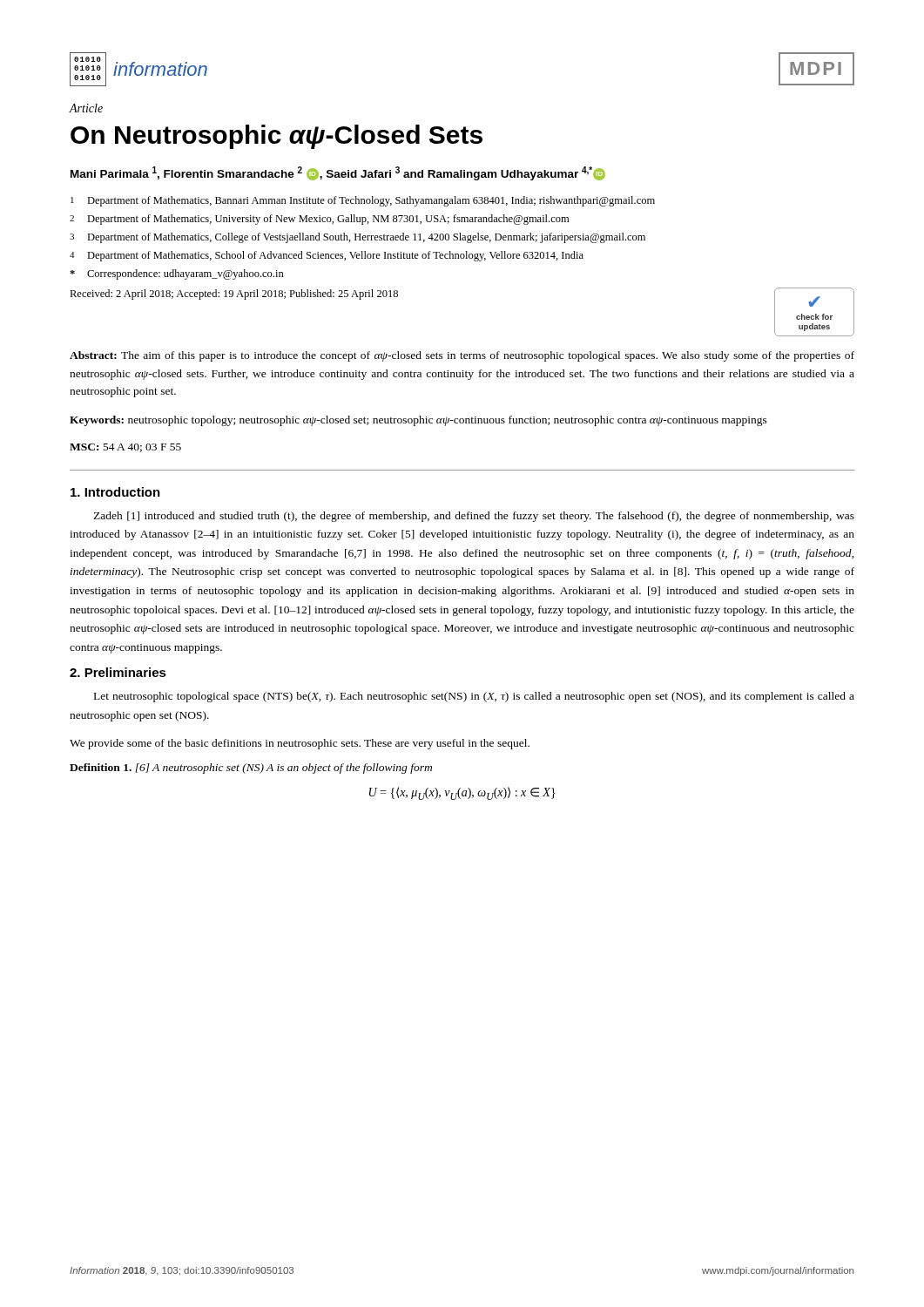Locate the block starting "Keywords: neutrosophic topology; neutrosophic αψ-closed"
924x1307 pixels.
pos(418,420)
